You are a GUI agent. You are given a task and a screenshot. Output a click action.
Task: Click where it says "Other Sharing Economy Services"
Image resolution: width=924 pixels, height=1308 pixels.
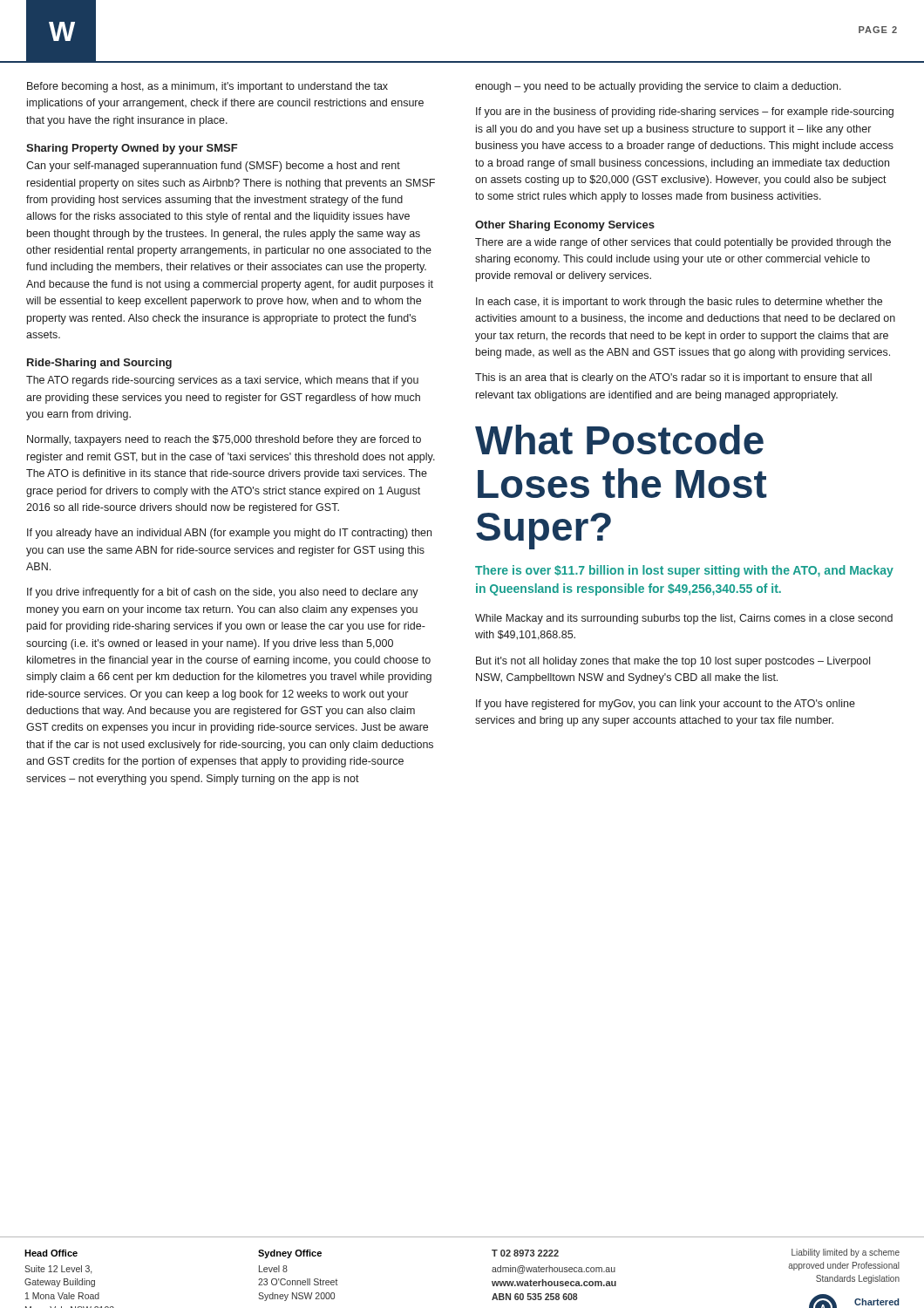click(565, 224)
